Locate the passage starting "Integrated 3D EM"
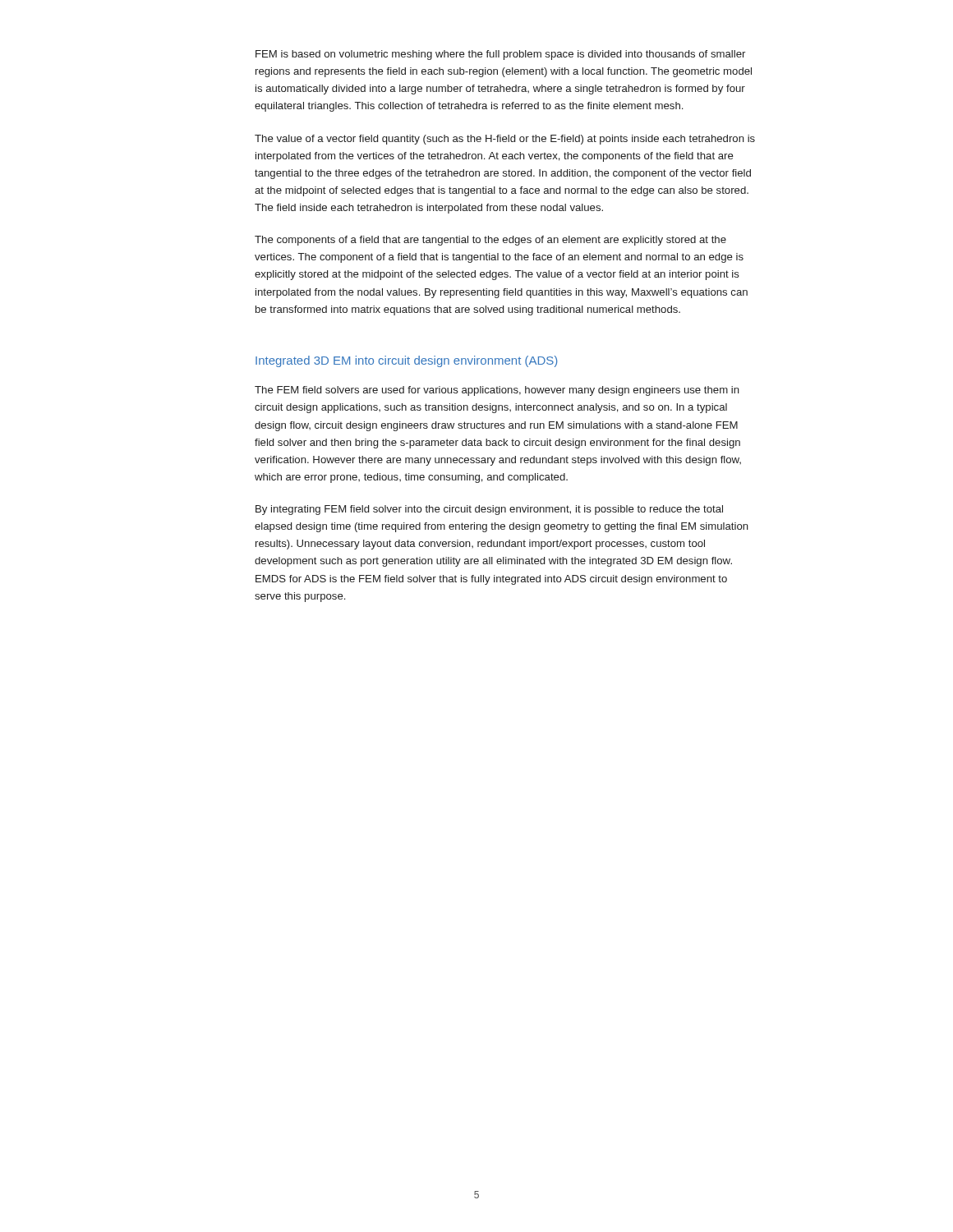The width and height of the screenshot is (953, 1232). (x=406, y=360)
